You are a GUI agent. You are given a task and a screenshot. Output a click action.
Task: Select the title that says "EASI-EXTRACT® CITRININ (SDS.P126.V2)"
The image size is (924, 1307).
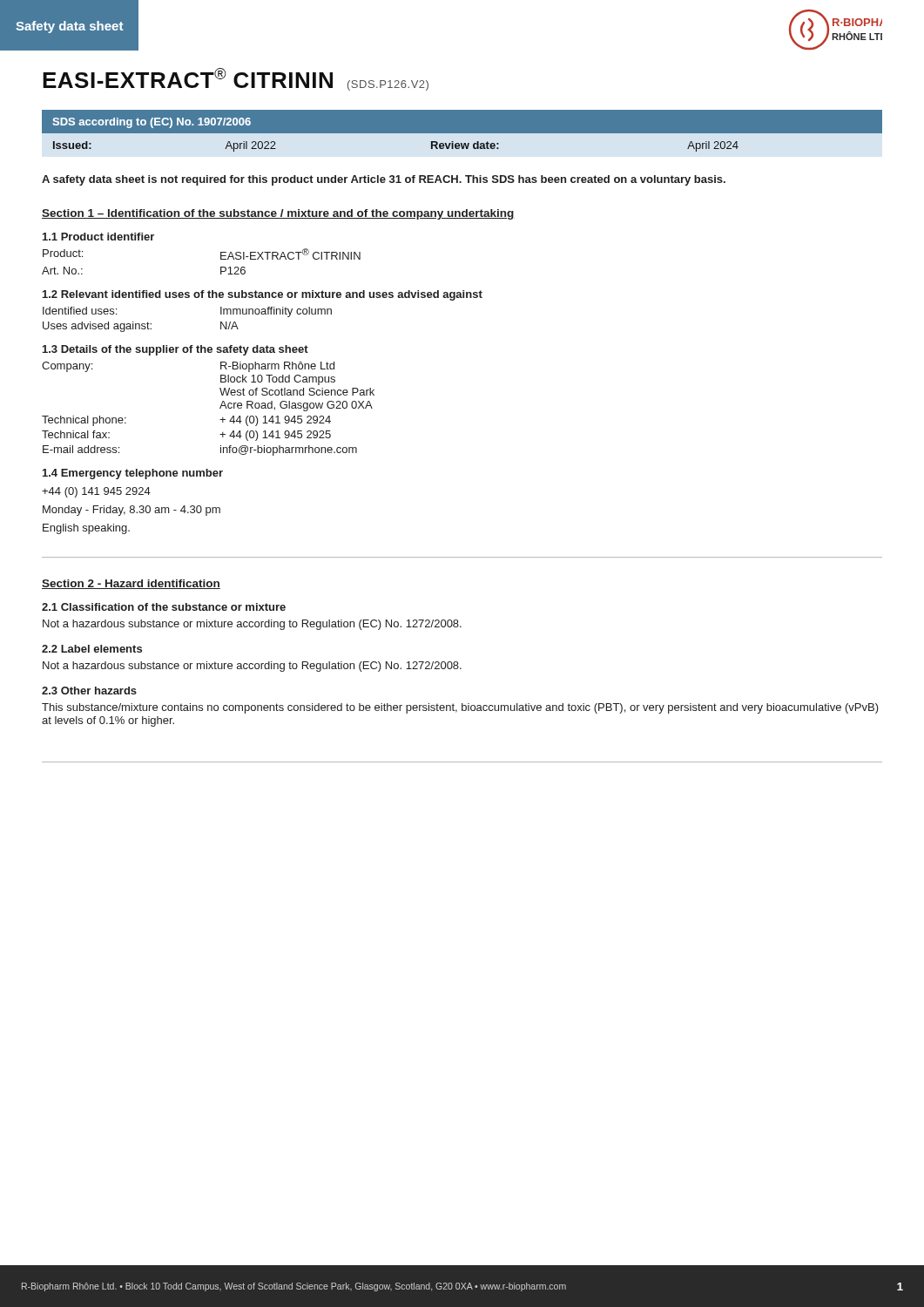pos(236,79)
